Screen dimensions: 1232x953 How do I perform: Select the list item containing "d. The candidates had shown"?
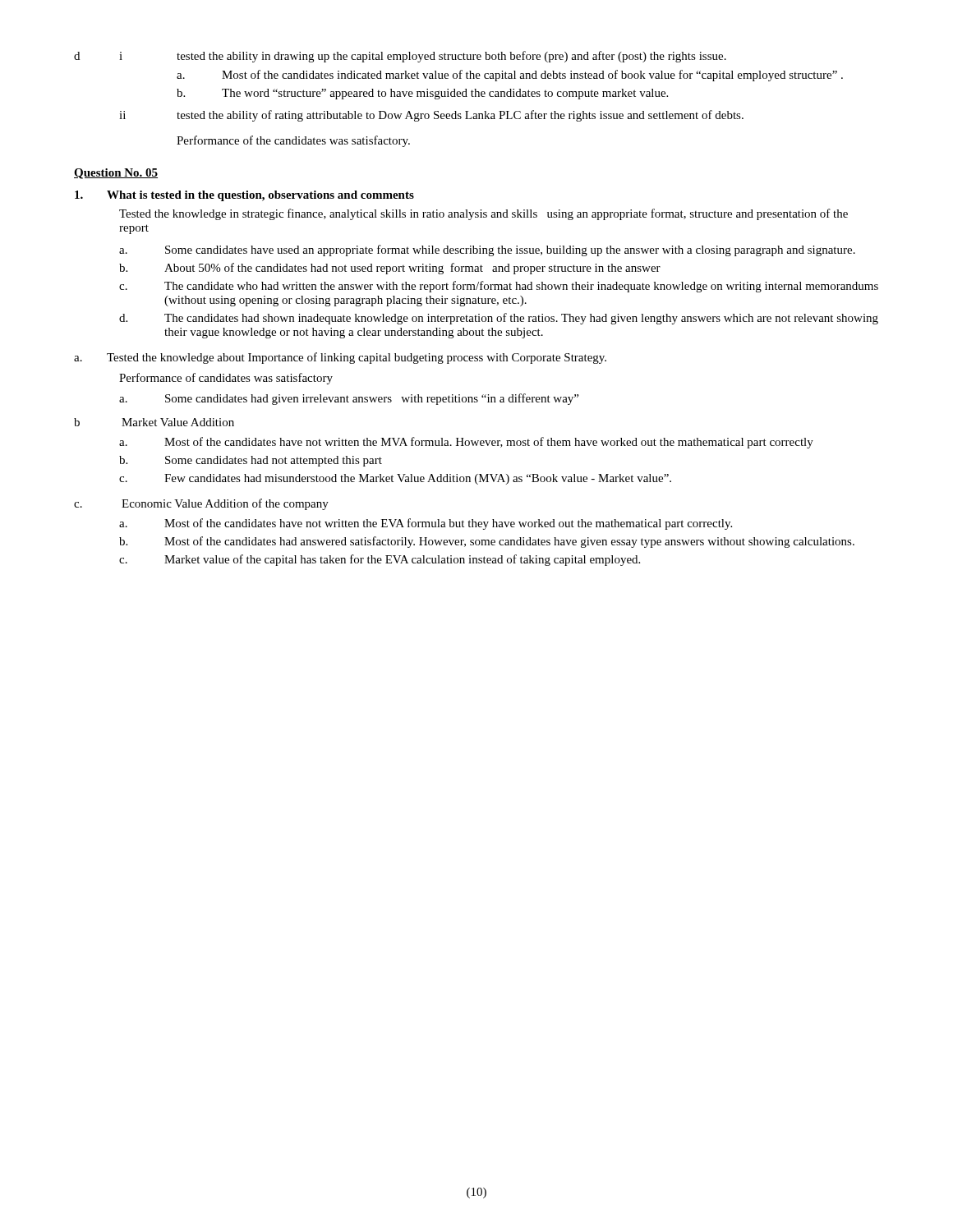click(x=499, y=325)
